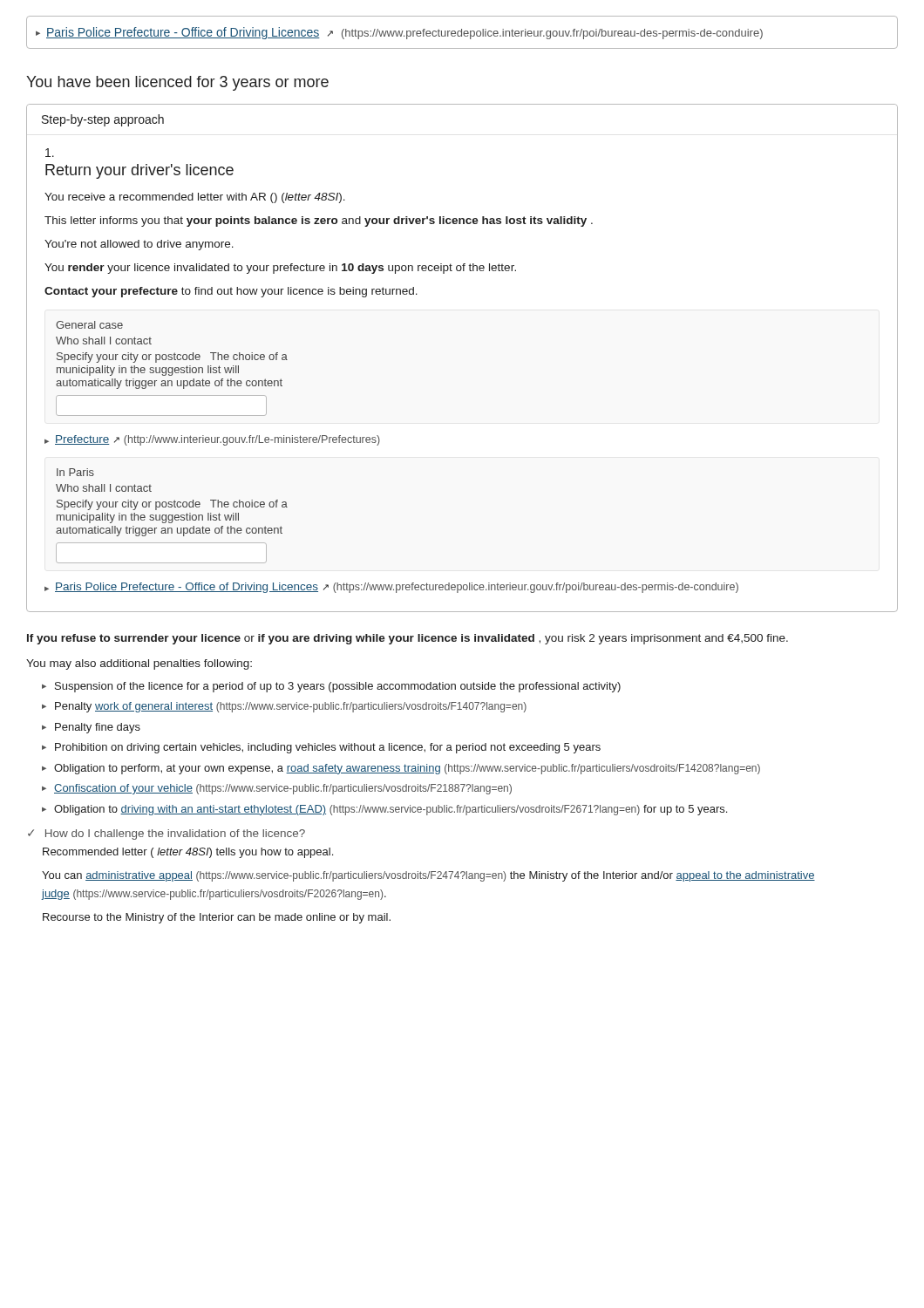
Task: Point to the block starting "Return your driver's"
Action: 139,170
